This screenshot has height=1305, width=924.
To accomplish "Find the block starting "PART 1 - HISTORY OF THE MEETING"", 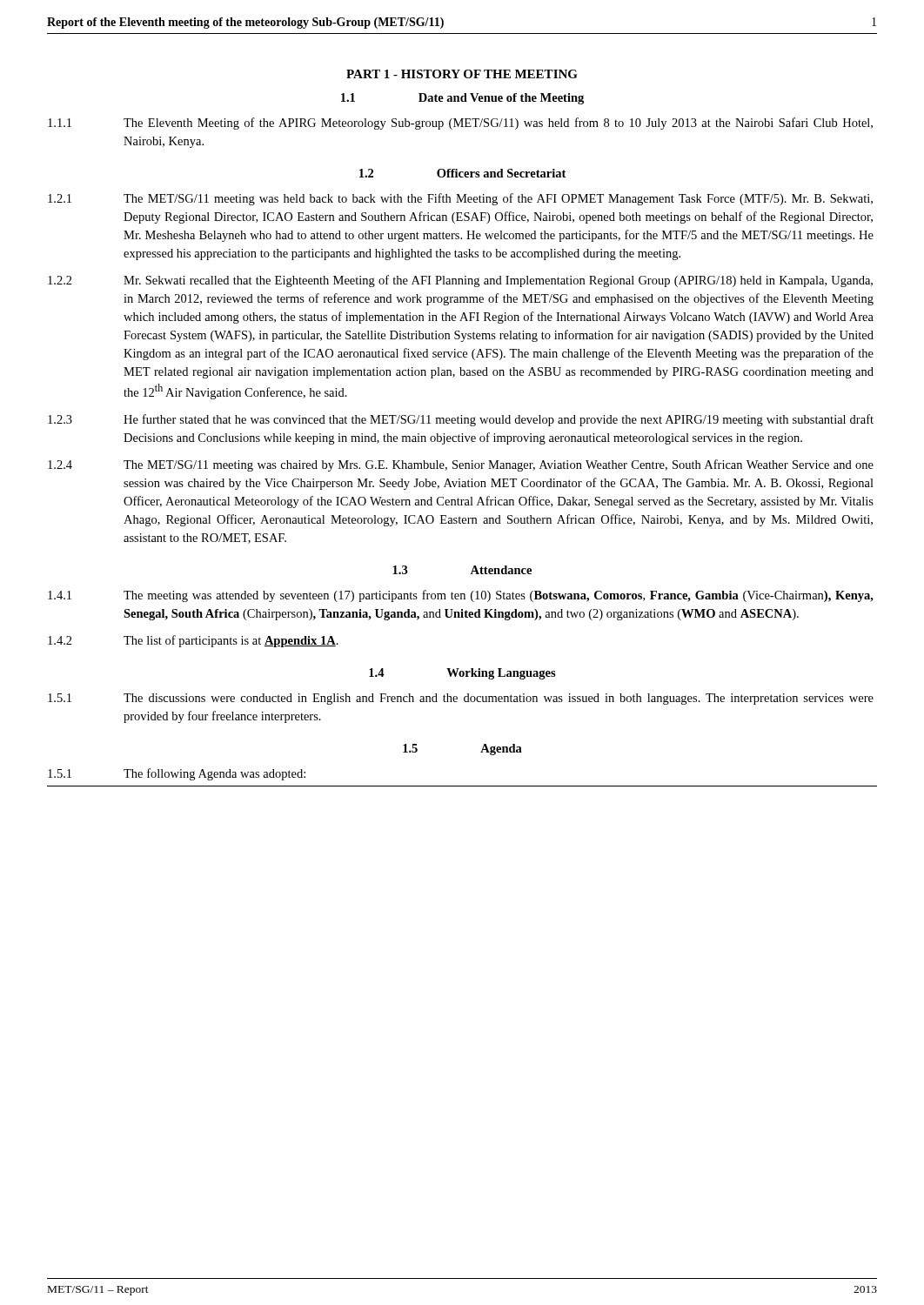I will click(462, 74).
